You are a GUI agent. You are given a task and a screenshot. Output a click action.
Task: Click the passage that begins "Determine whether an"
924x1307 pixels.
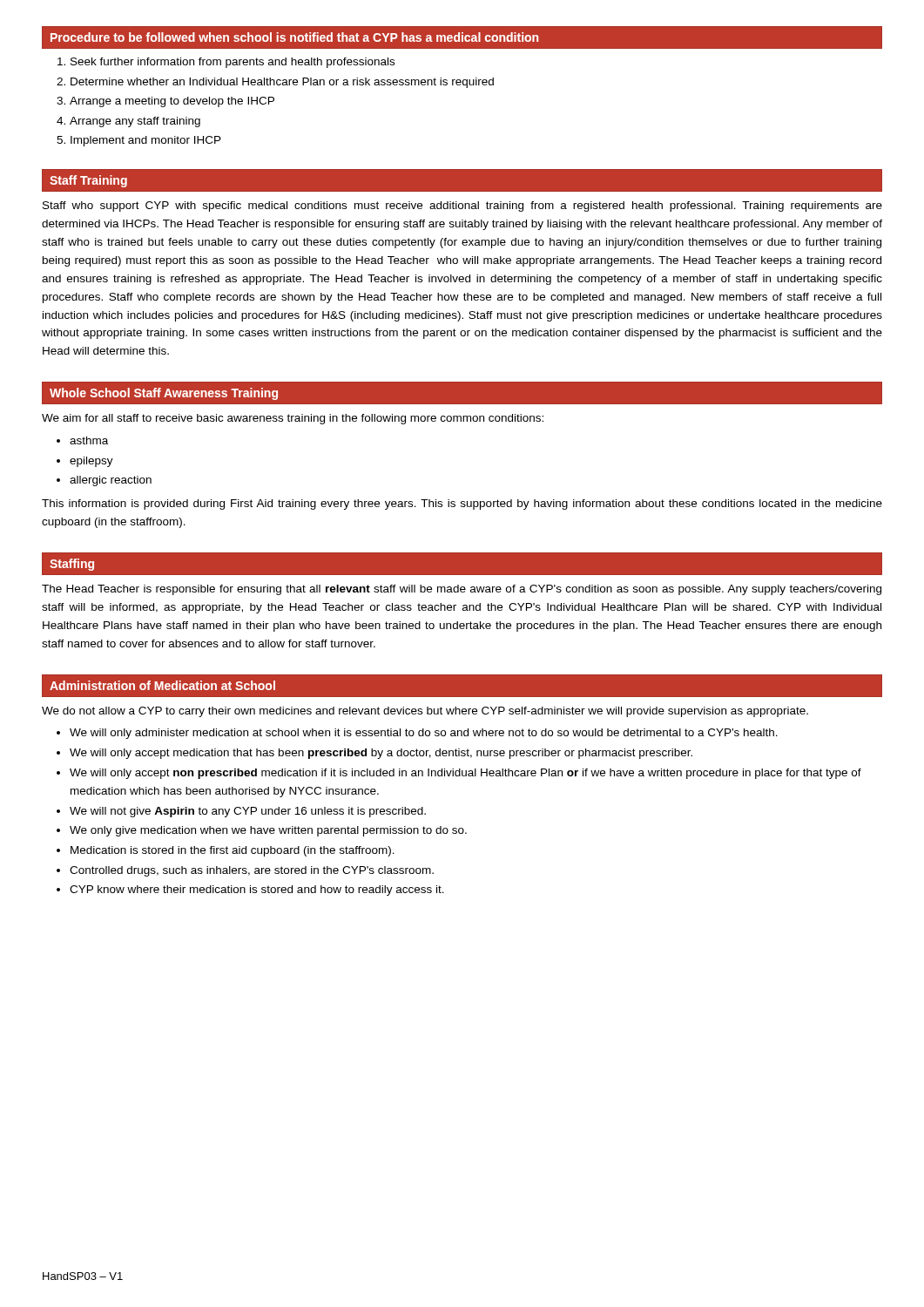282,81
